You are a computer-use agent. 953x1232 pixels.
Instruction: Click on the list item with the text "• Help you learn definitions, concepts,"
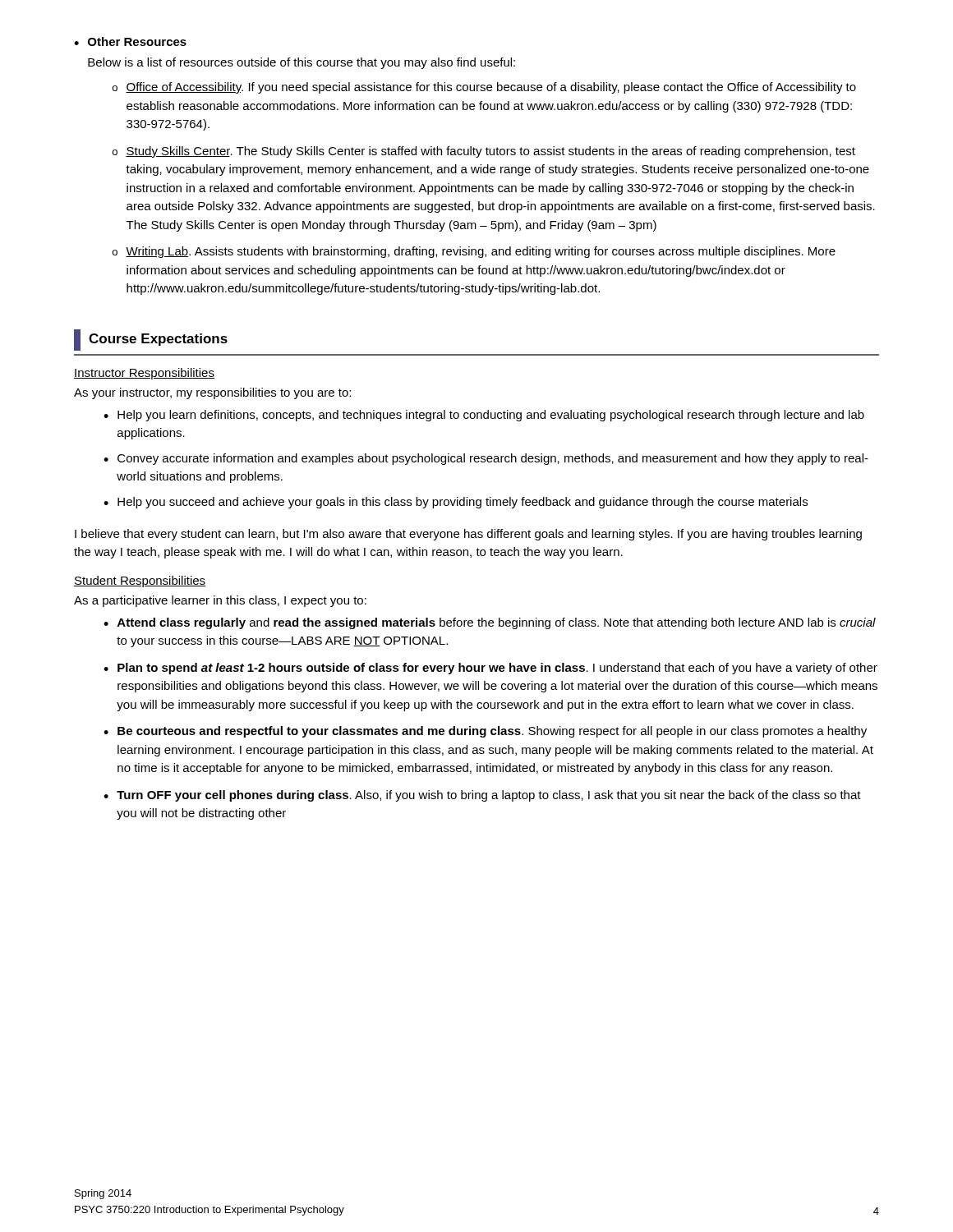pyautogui.click(x=491, y=424)
